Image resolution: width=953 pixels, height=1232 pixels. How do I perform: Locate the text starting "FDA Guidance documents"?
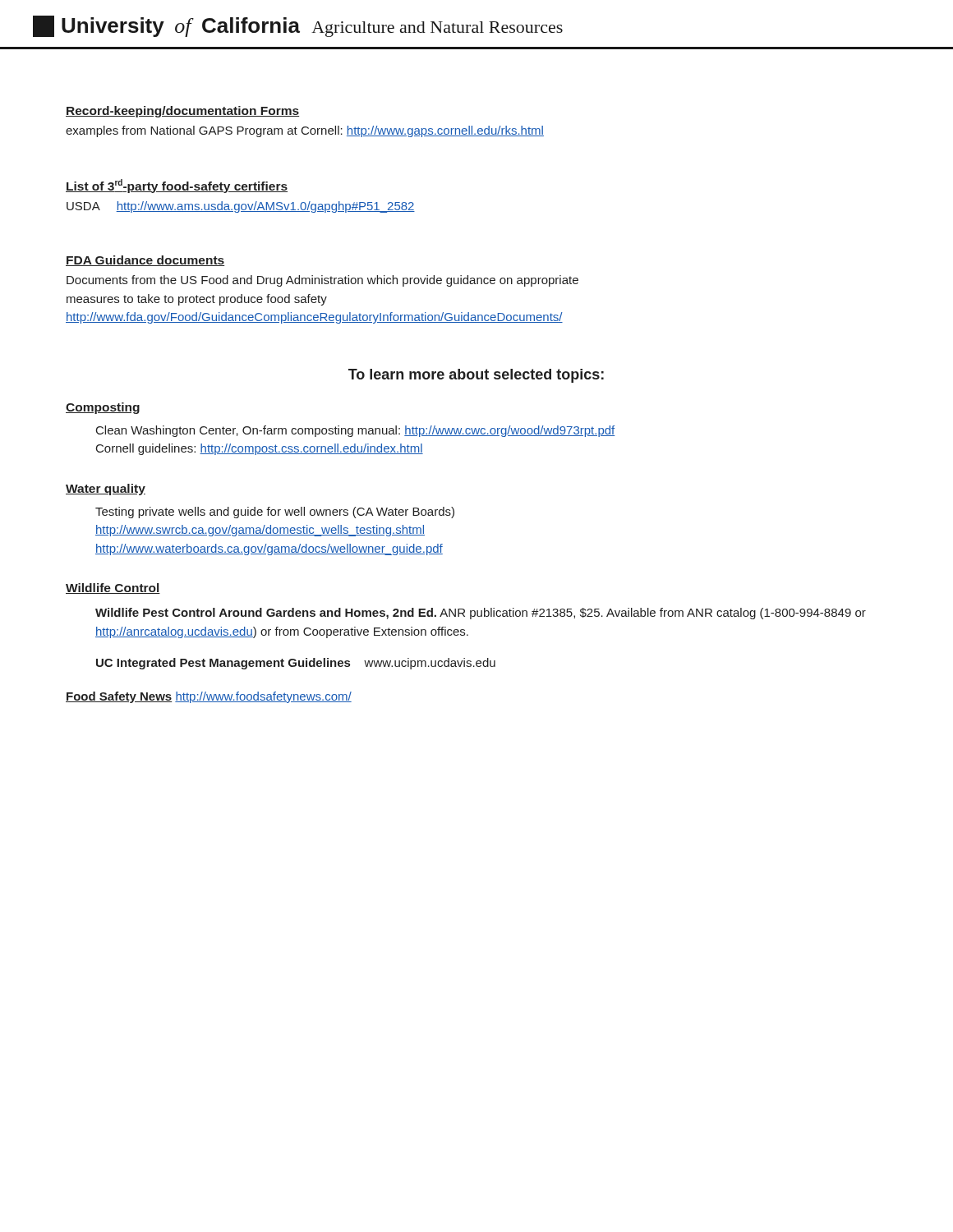click(145, 260)
